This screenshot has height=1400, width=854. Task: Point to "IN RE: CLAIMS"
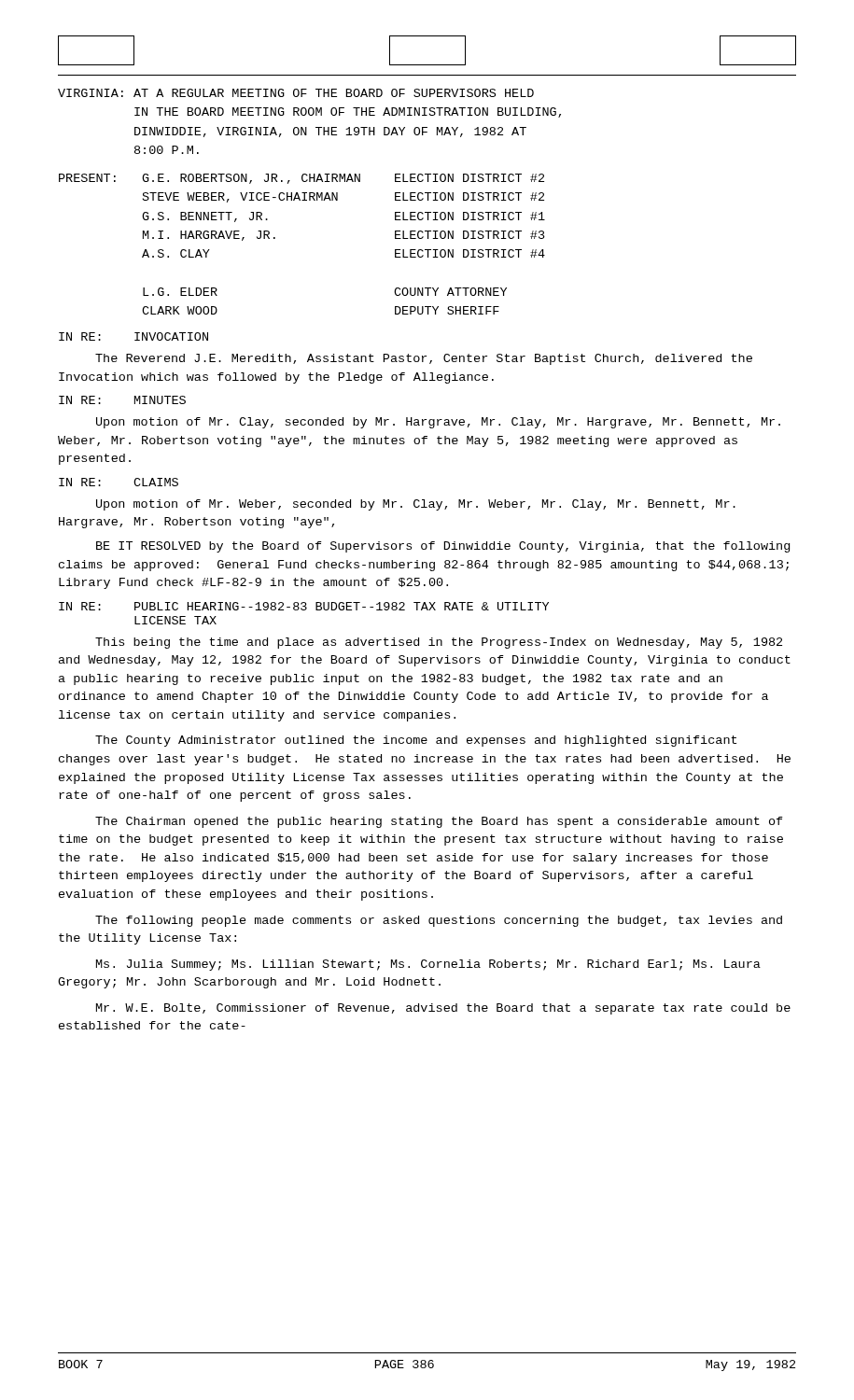coord(92,482)
